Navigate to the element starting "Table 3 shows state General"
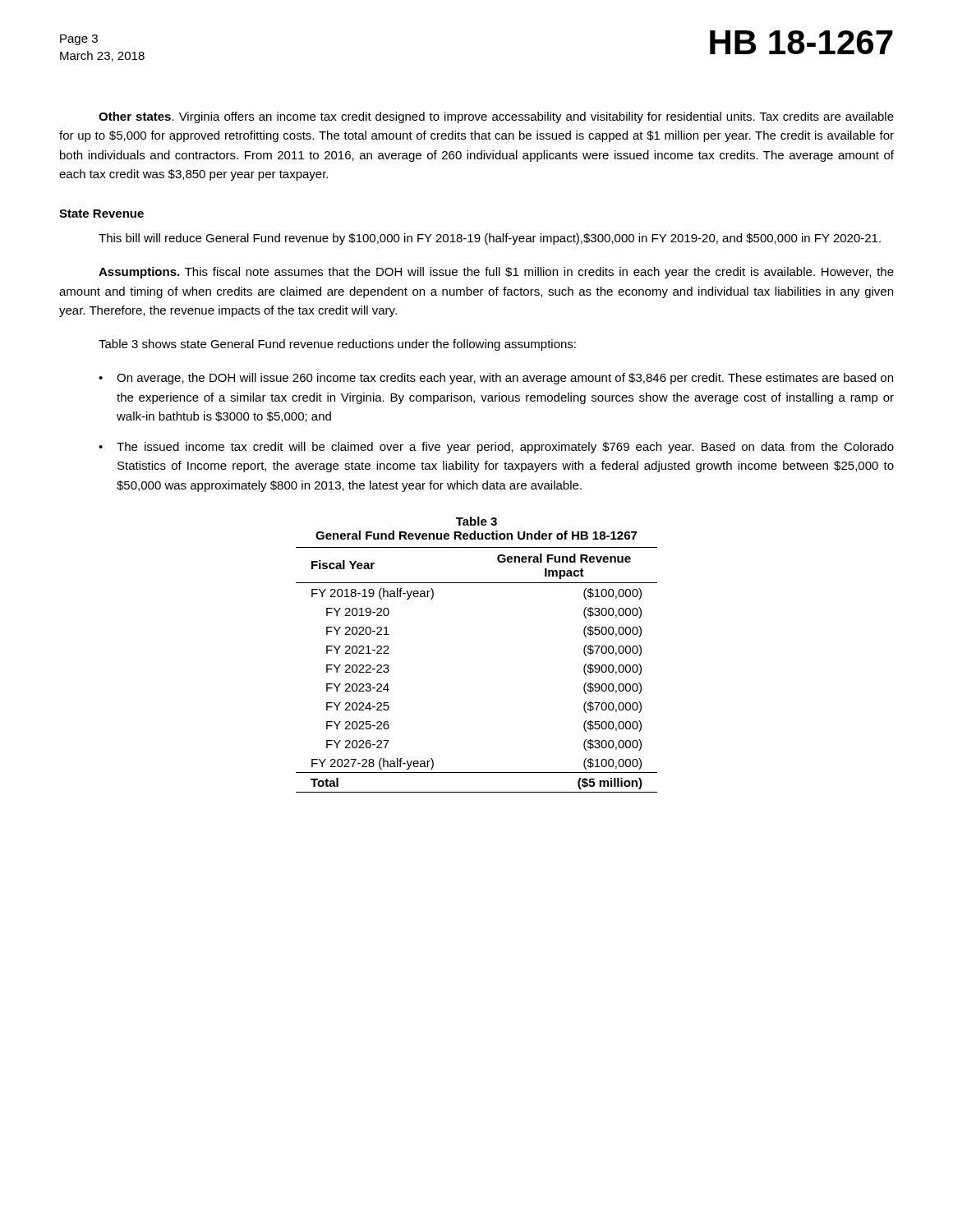The image size is (953, 1232). [x=338, y=344]
